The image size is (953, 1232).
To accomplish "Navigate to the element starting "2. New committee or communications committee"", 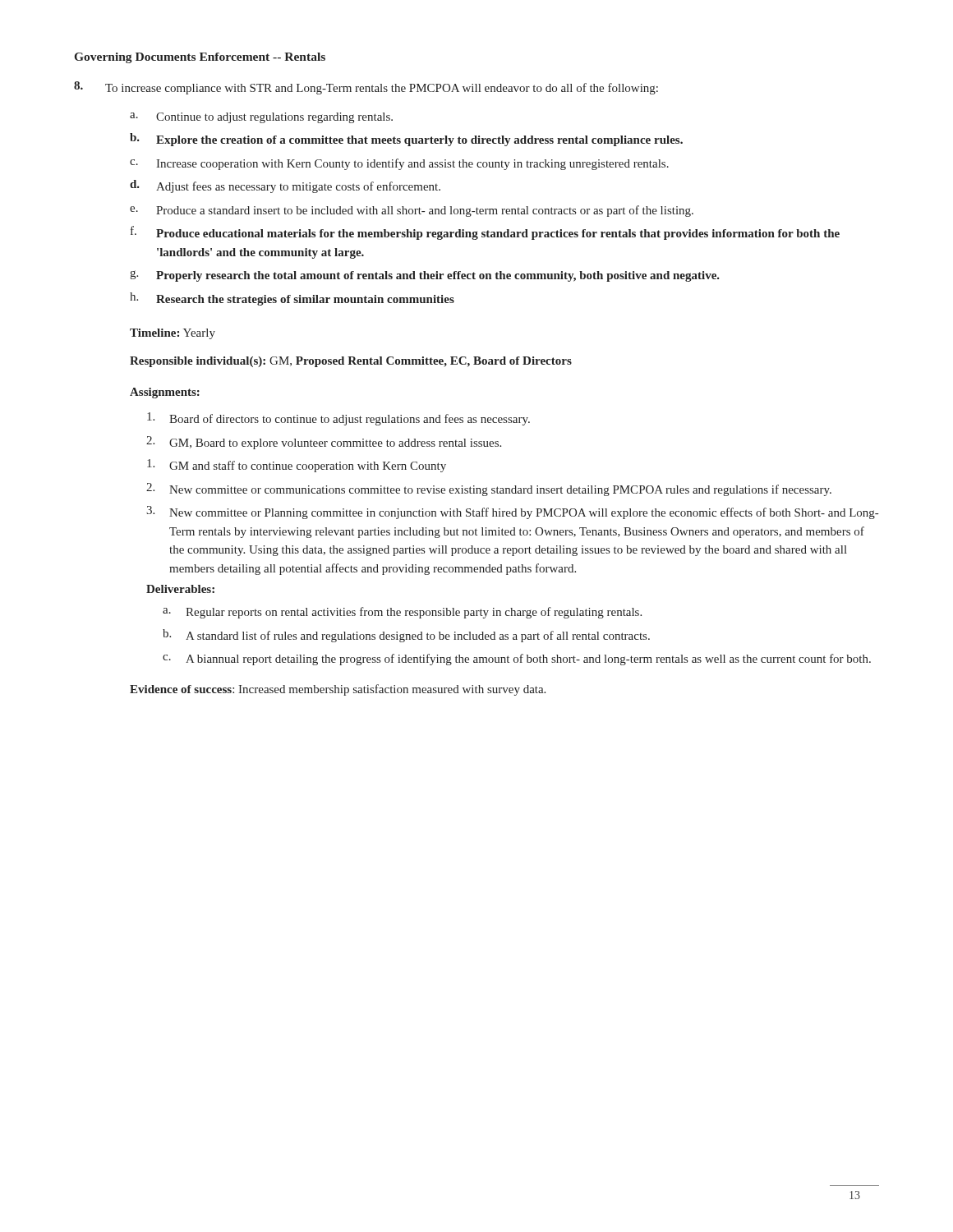I will coord(513,489).
